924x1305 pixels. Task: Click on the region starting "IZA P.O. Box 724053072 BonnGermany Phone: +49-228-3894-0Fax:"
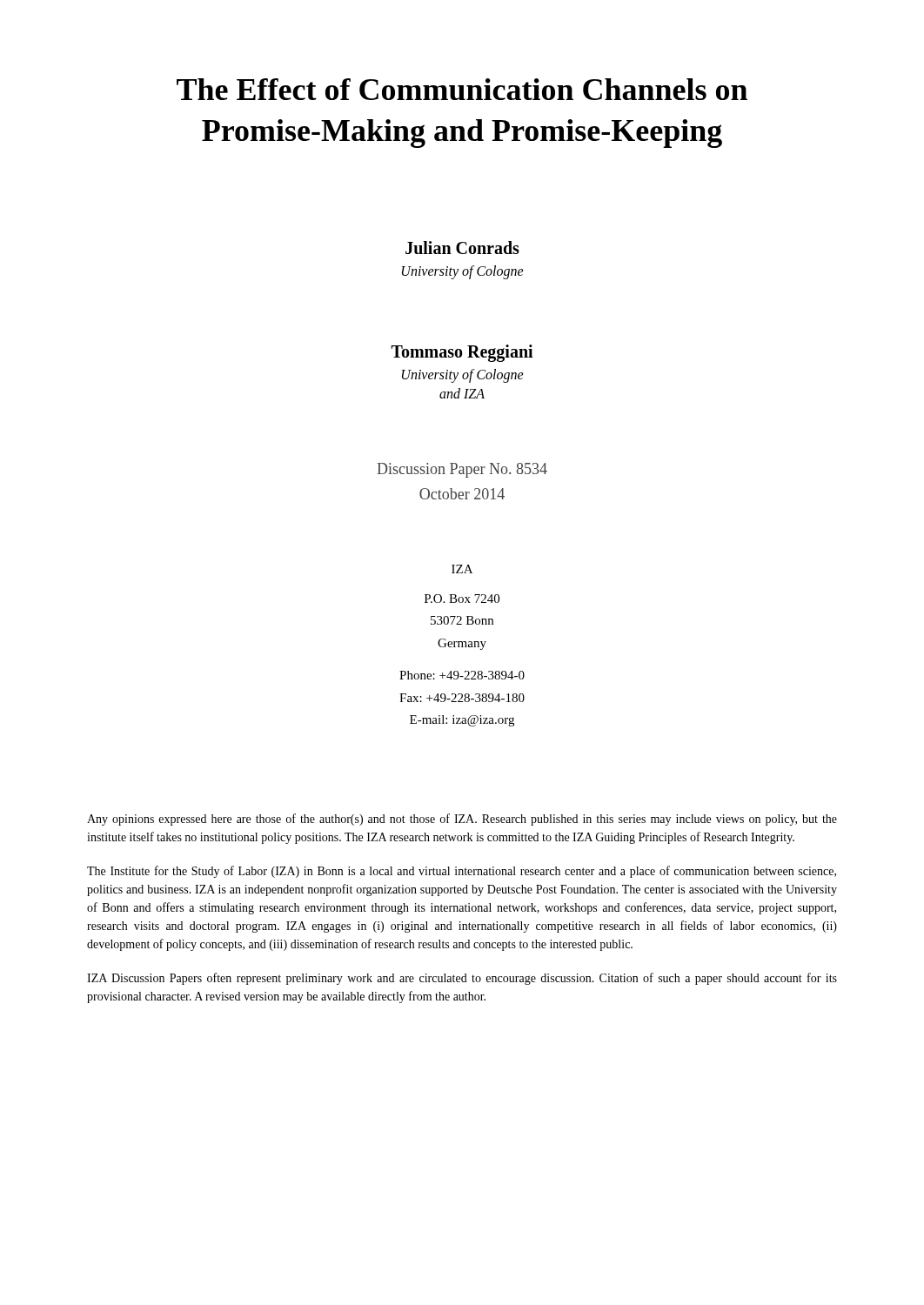[x=462, y=645]
